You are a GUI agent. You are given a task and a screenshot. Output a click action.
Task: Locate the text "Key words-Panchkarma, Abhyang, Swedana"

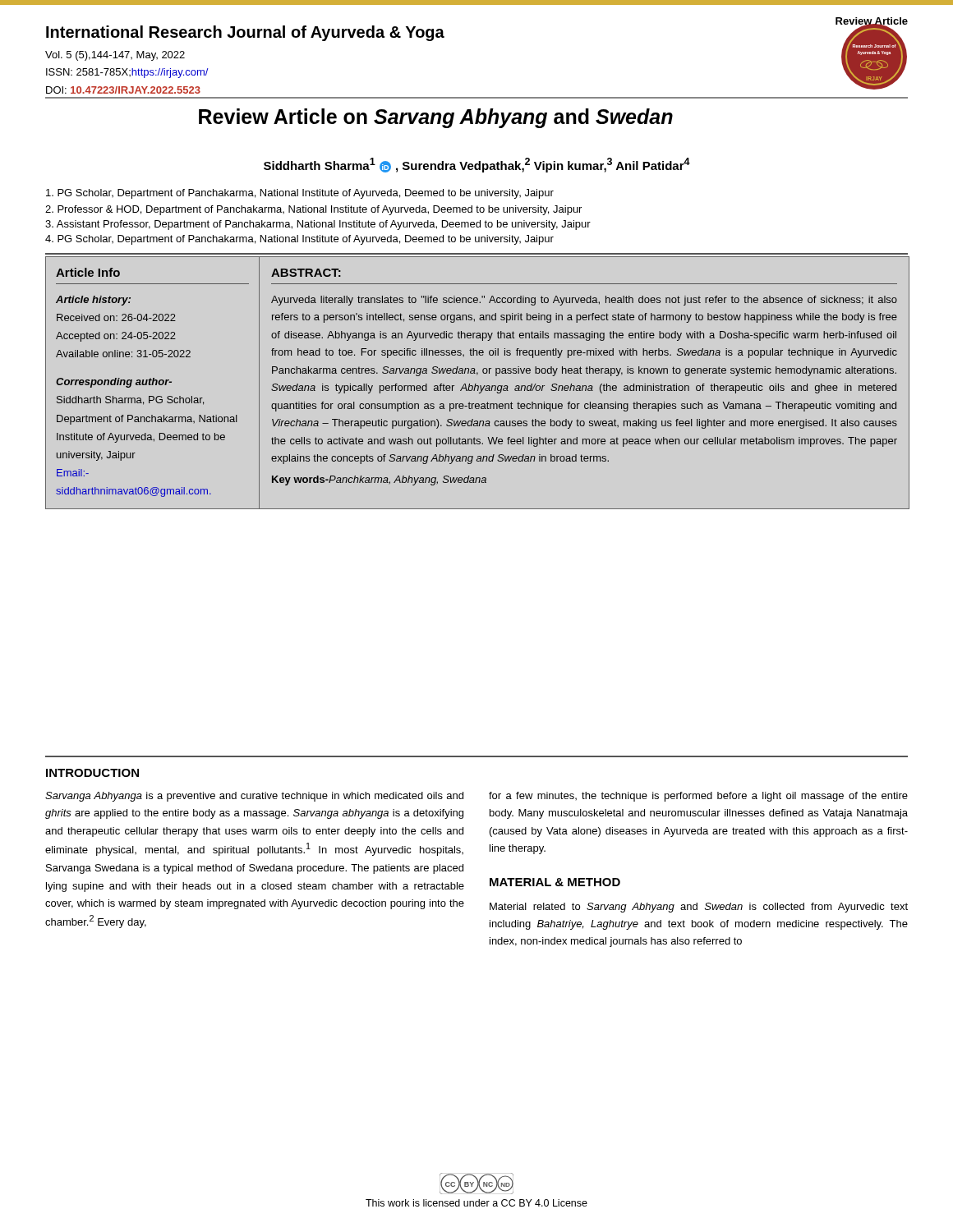[x=379, y=479]
